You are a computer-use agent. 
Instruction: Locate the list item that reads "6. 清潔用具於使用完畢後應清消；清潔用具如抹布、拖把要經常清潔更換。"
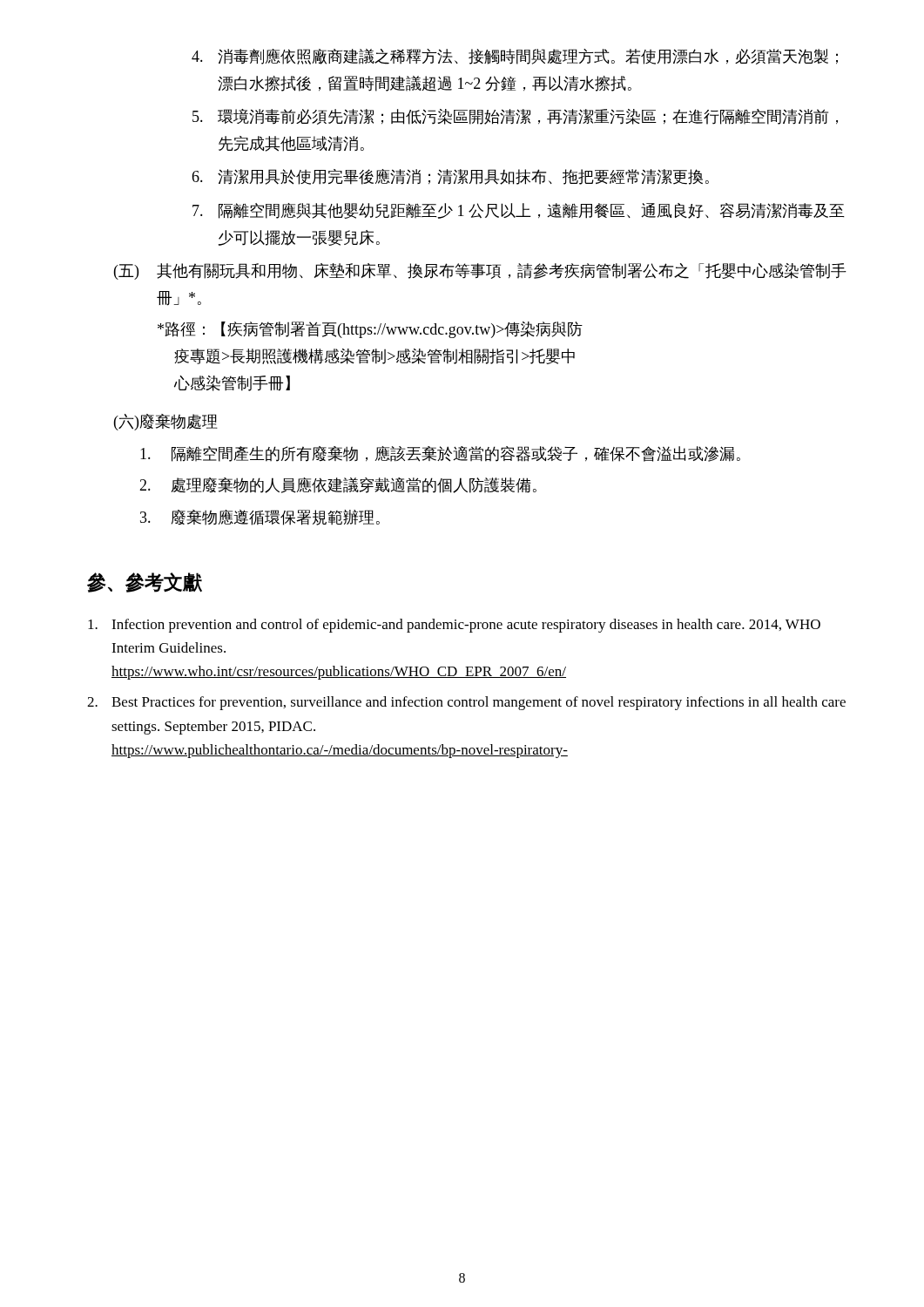(x=523, y=177)
